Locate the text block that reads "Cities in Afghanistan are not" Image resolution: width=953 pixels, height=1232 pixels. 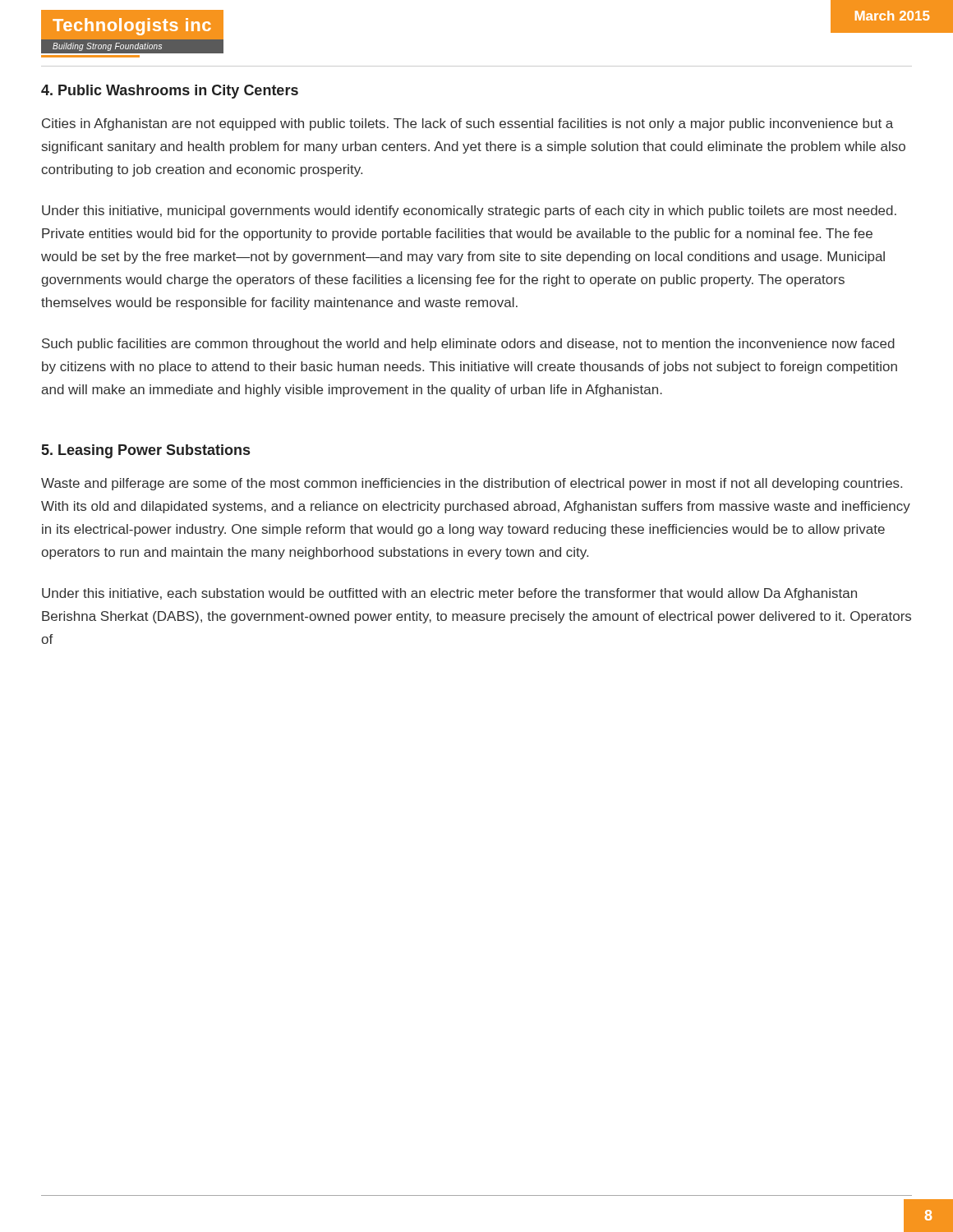point(473,147)
